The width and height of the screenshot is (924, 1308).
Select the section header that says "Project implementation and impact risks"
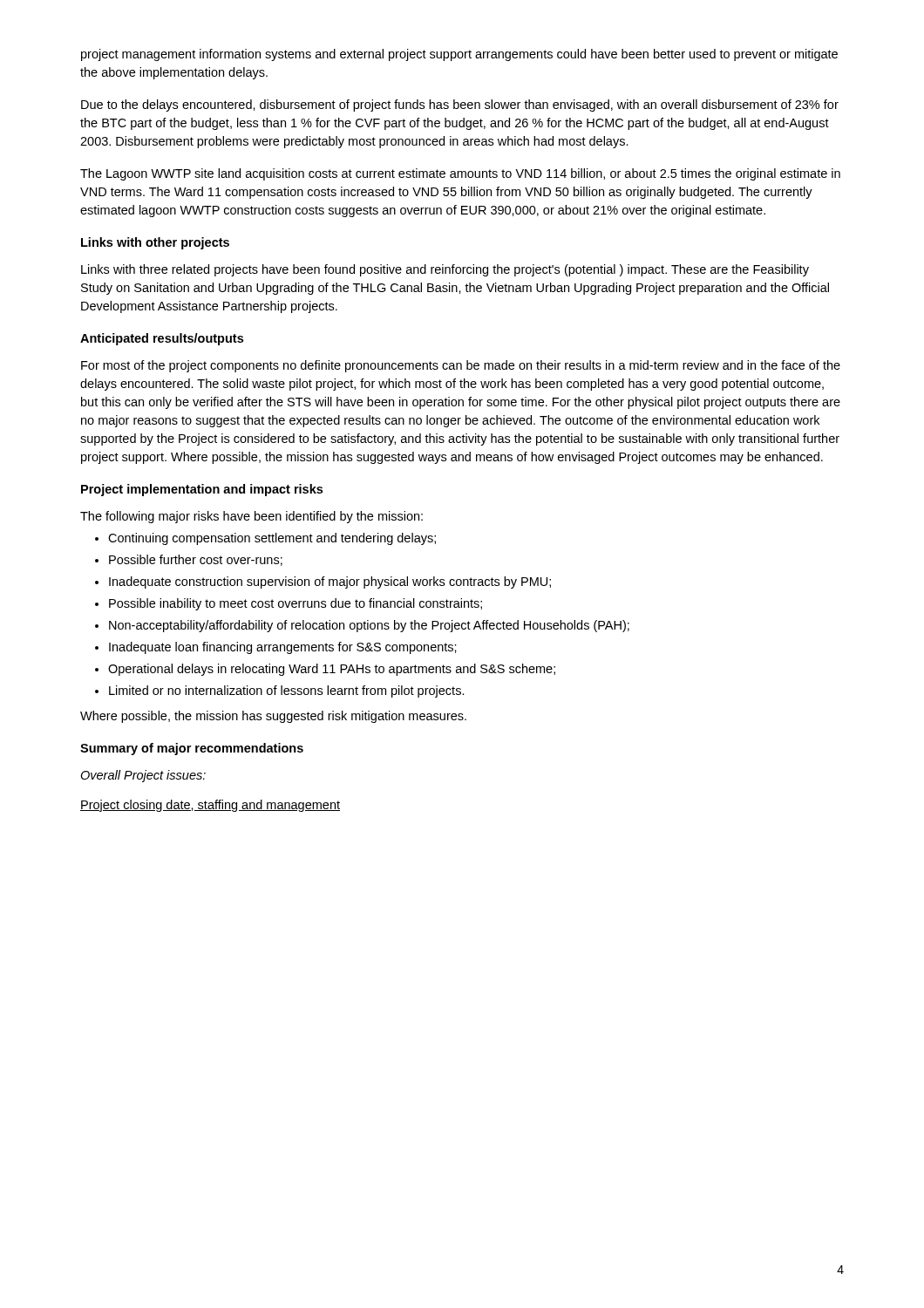[x=202, y=489]
